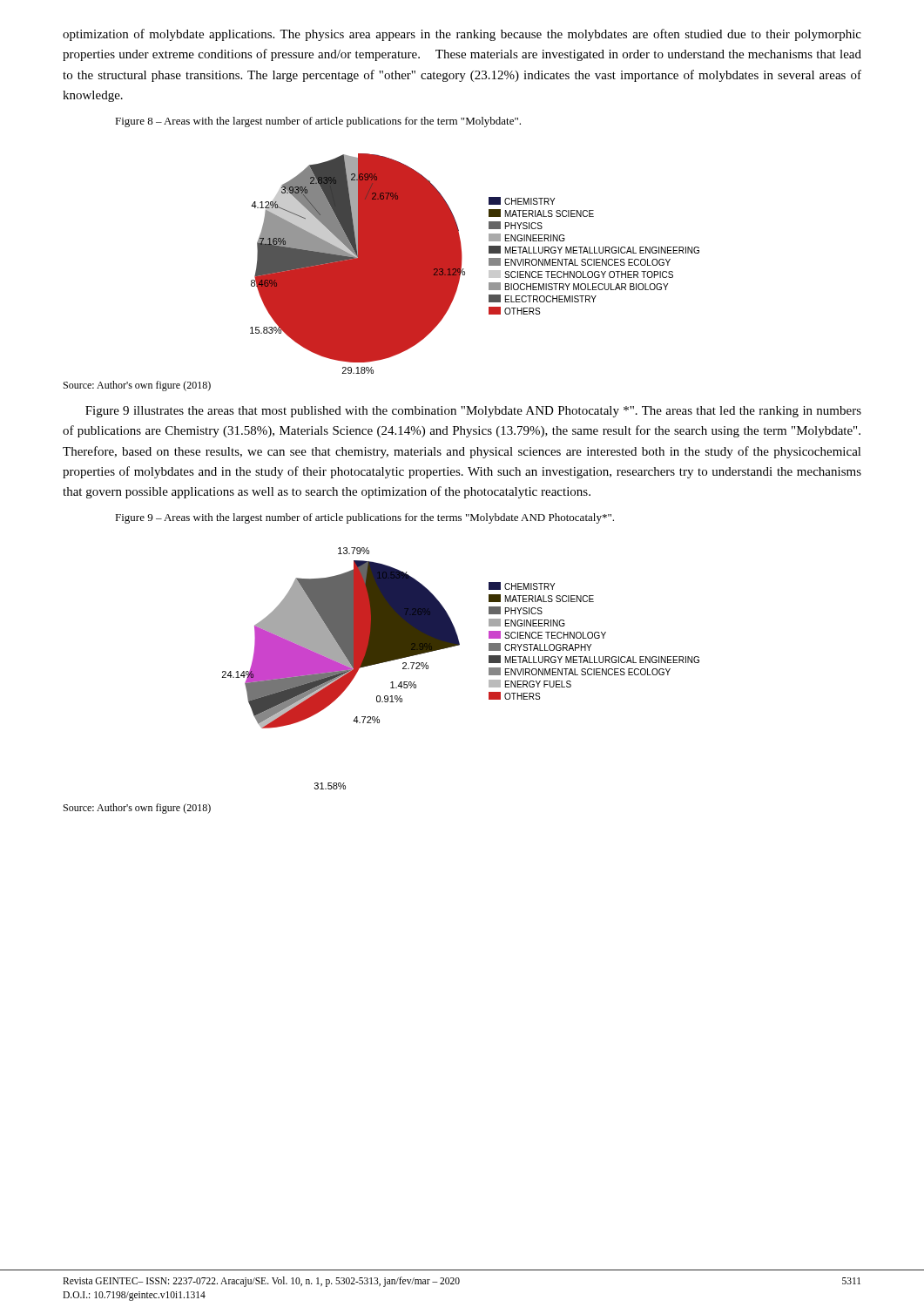Where is the passage that starts "optimization of molybdate applications. The physics"?
Viewport: 924px width, 1307px height.
(462, 65)
